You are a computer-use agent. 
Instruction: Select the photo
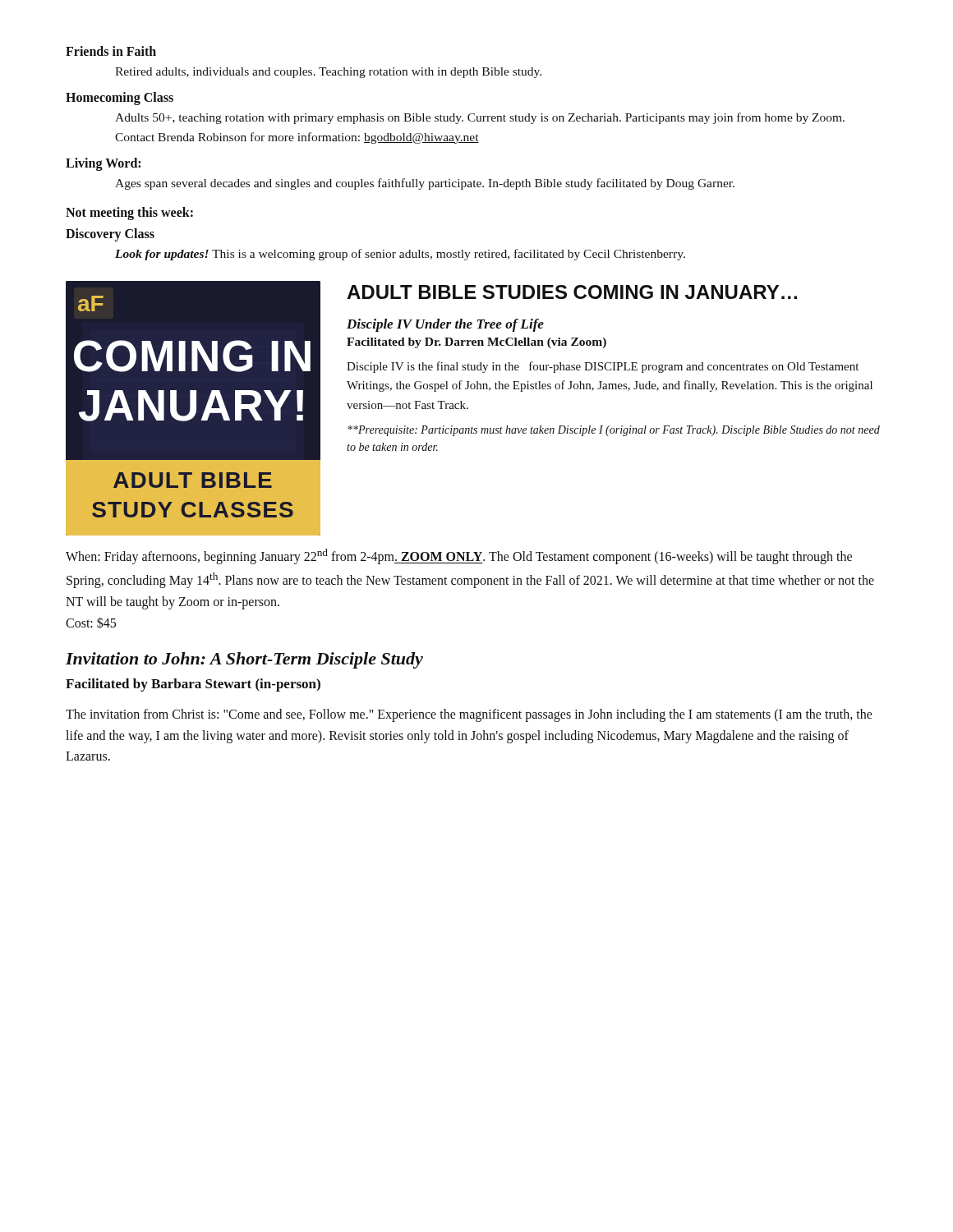(193, 408)
